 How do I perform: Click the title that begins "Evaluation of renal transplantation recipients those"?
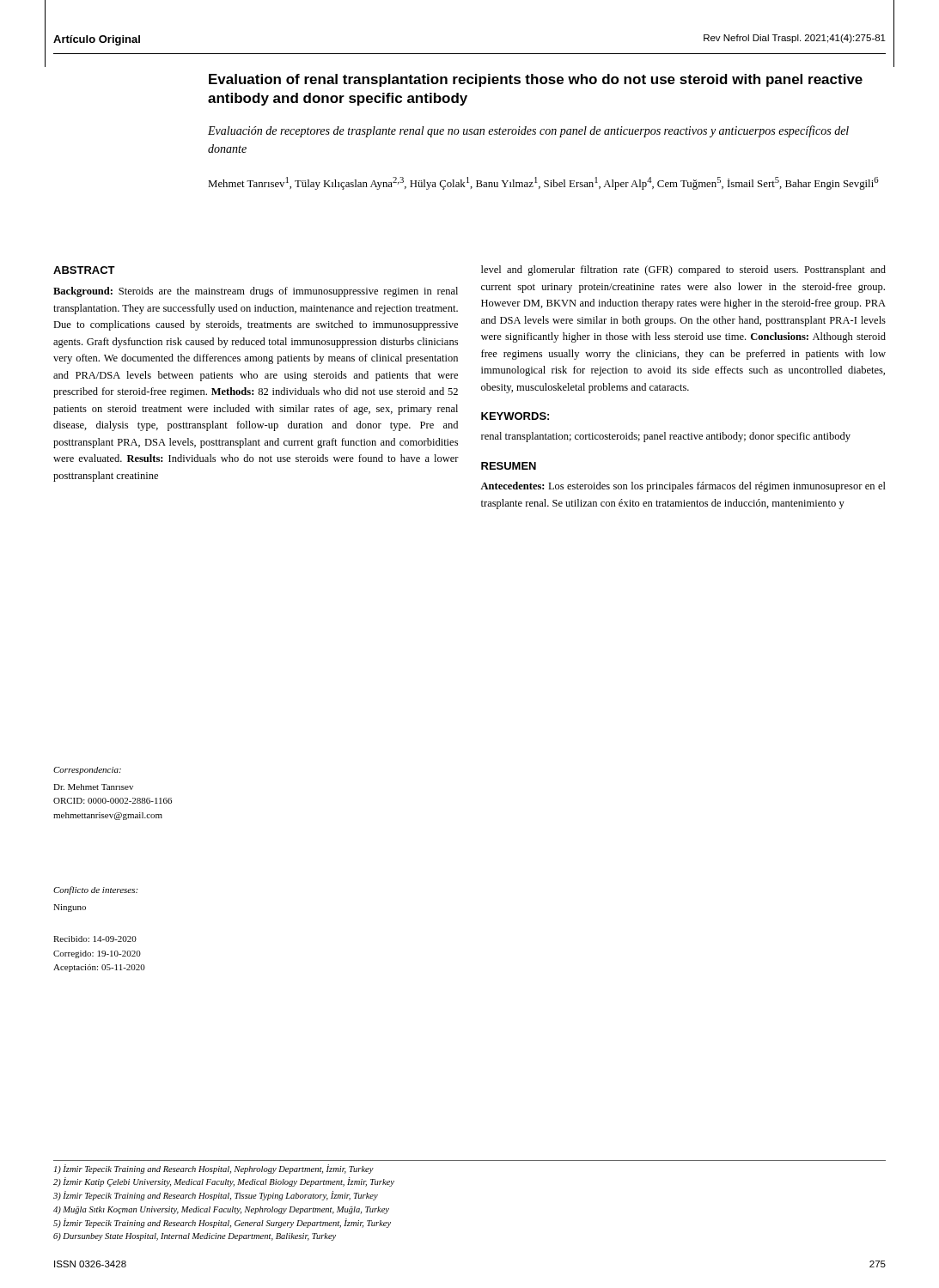coord(535,89)
